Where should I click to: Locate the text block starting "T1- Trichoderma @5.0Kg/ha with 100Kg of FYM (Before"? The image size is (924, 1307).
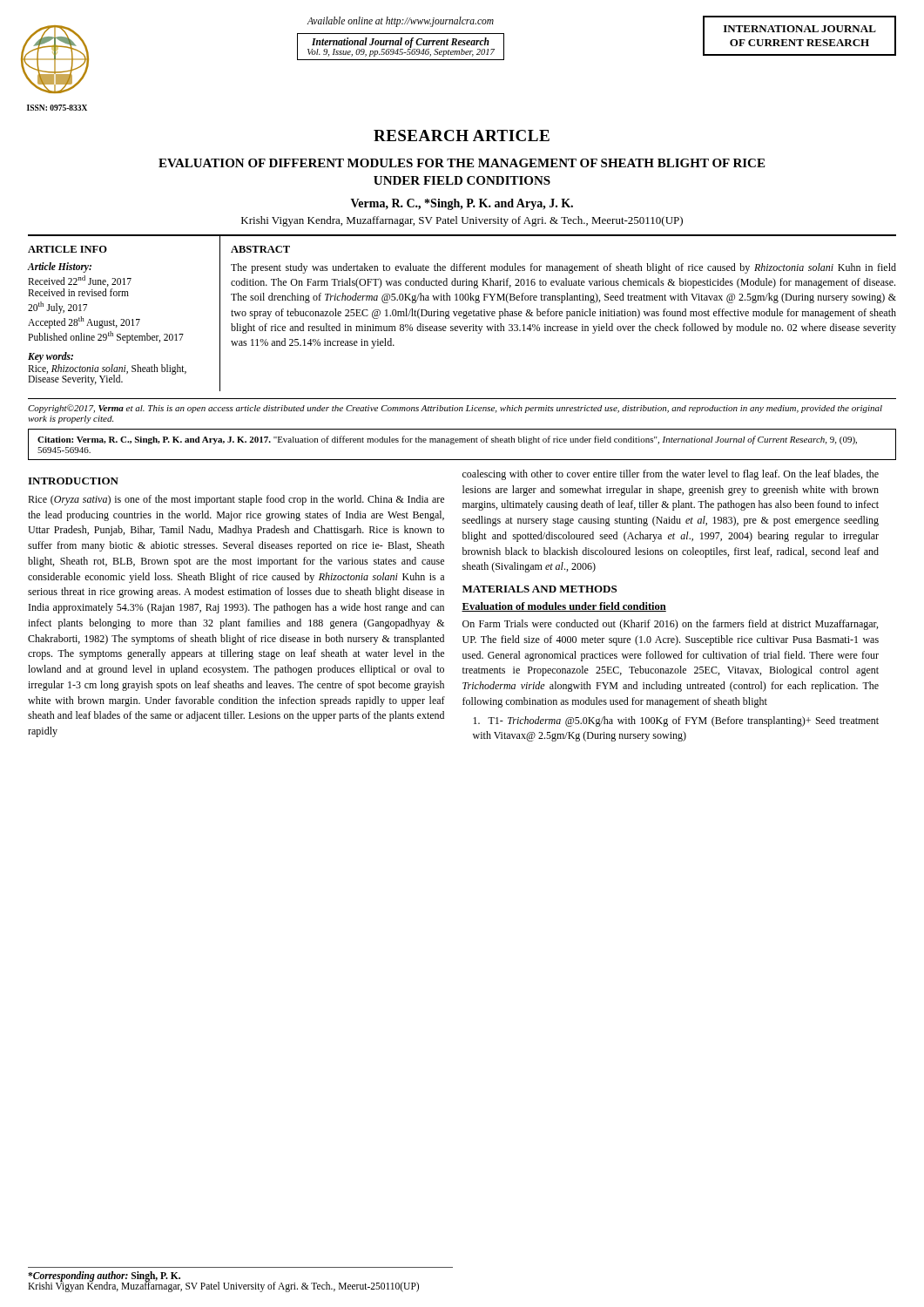tap(676, 728)
